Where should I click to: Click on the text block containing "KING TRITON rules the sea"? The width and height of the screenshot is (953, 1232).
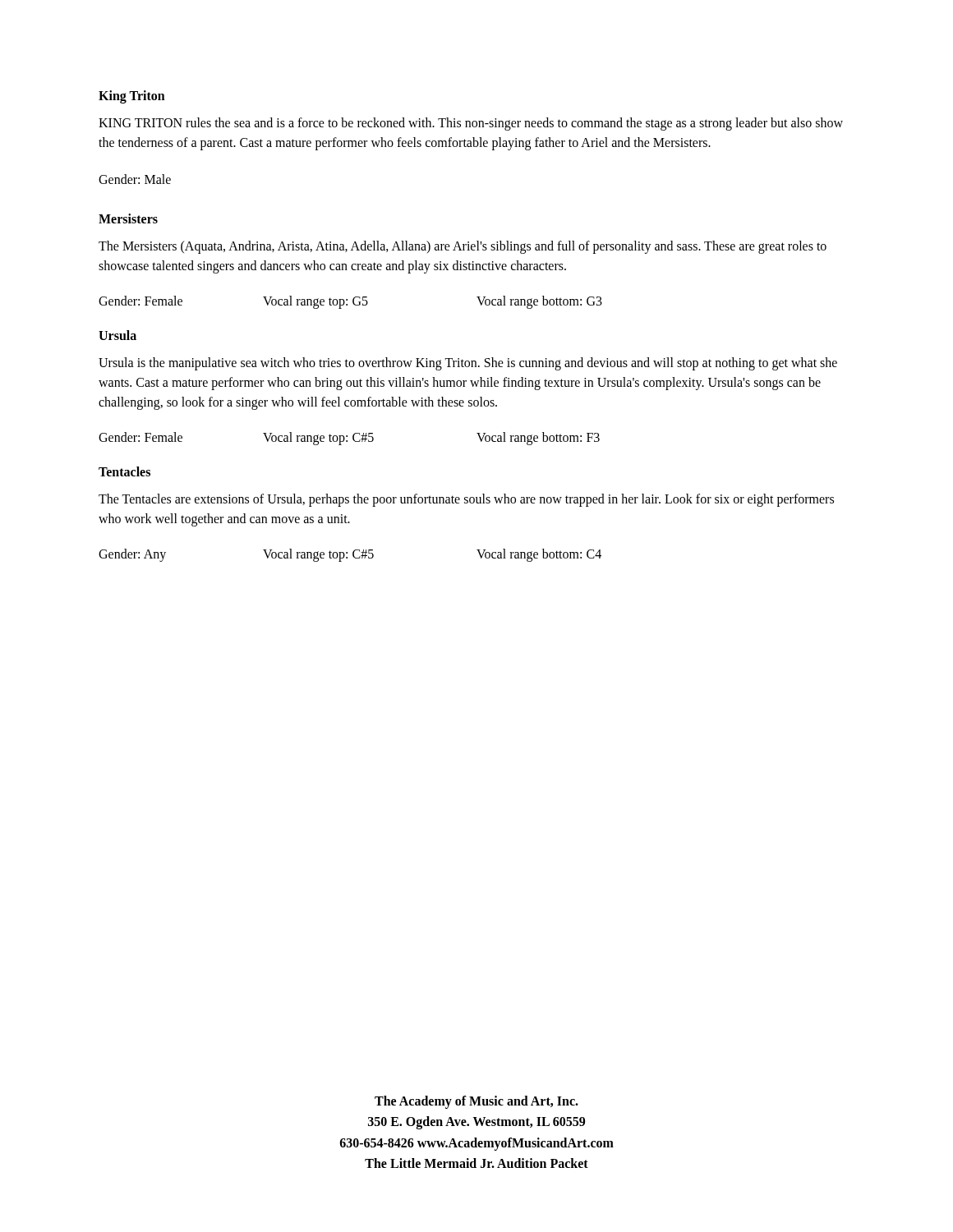point(471,133)
